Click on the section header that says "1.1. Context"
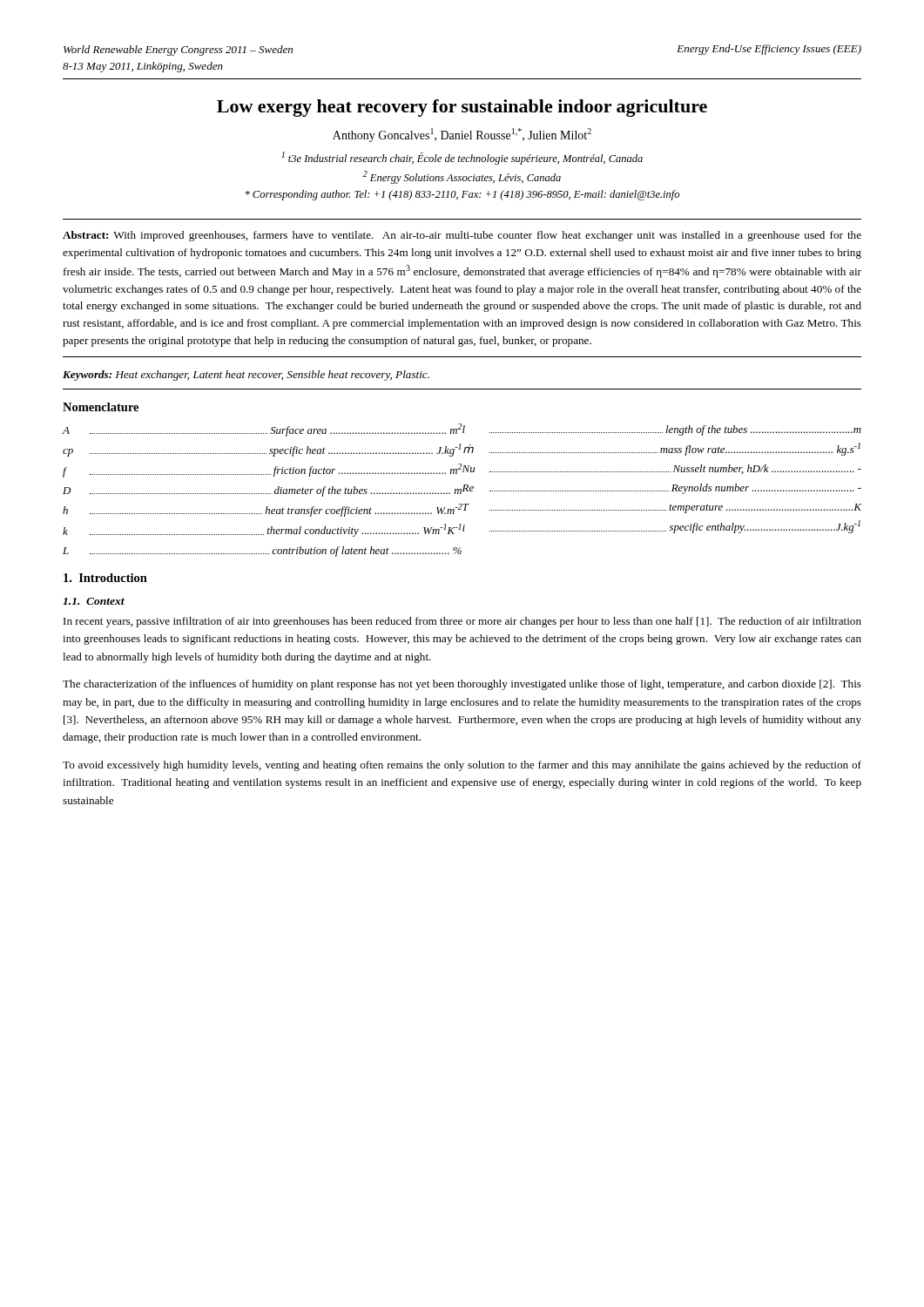The width and height of the screenshot is (924, 1307). pyautogui.click(x=93, y=601)
